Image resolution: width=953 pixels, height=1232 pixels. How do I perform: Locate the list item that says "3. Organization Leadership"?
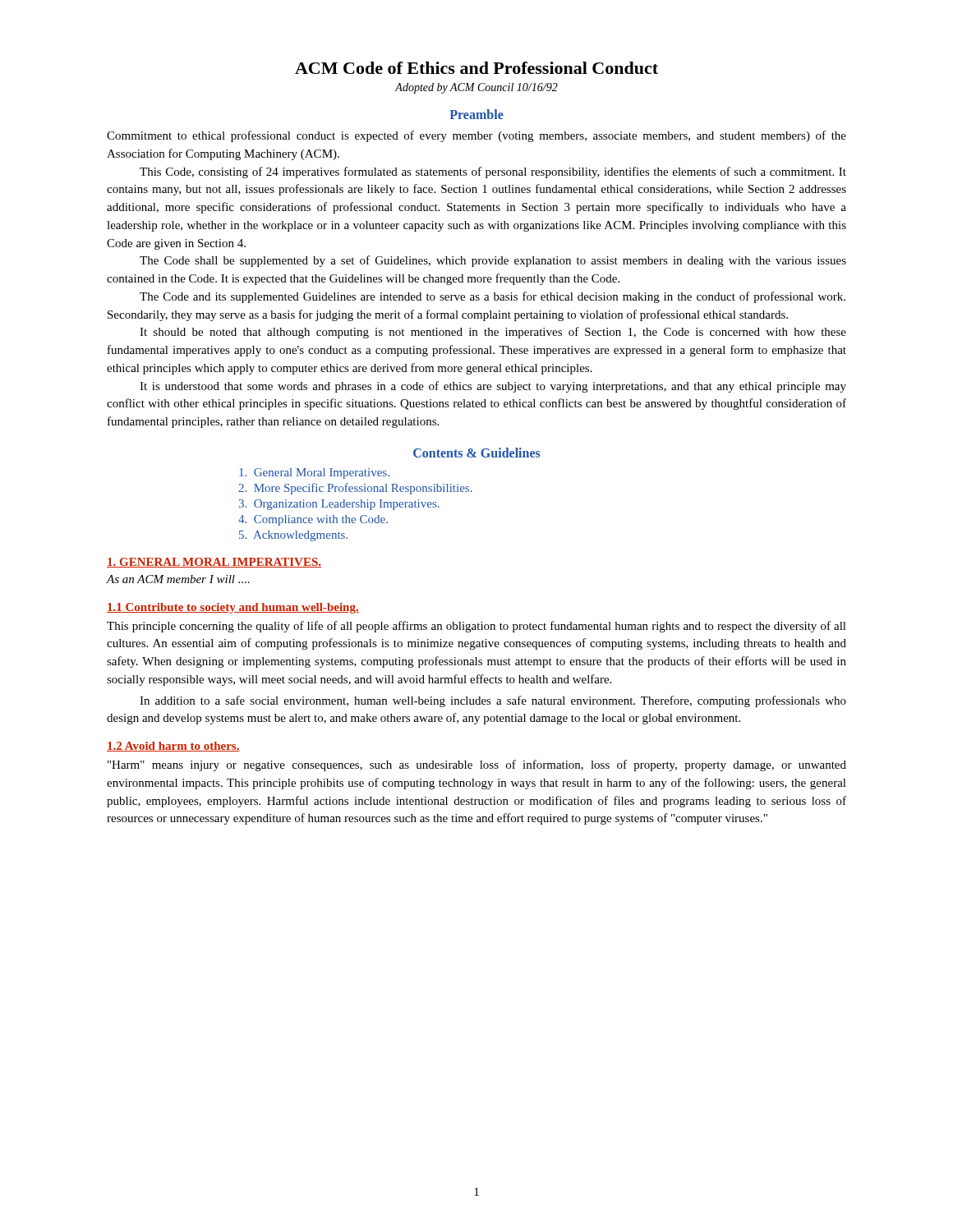tap(339, 503)
